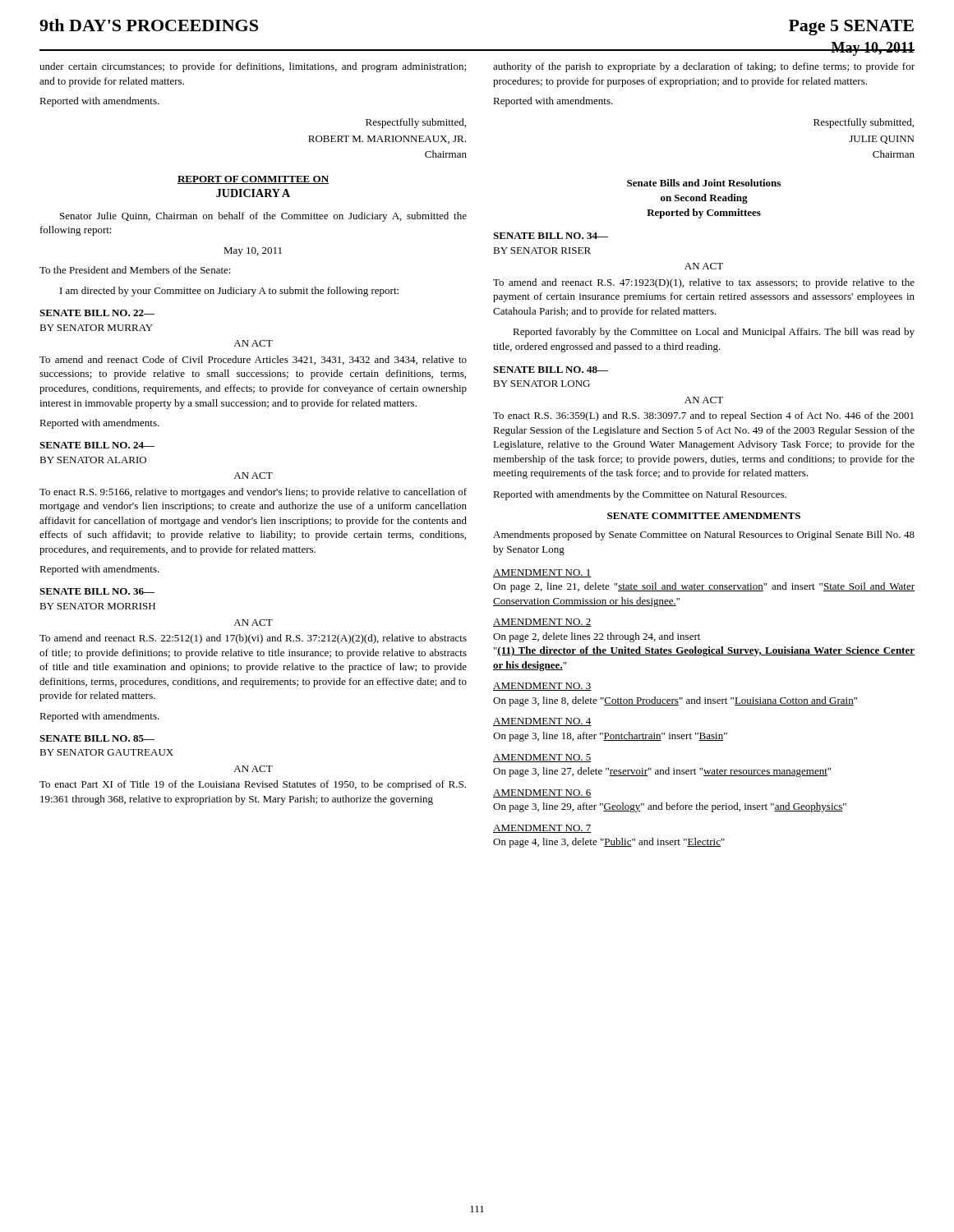Navigate to the element starting "under certain circumstances; to provide"
954x1232 pixels.
[x=253, y=73]
